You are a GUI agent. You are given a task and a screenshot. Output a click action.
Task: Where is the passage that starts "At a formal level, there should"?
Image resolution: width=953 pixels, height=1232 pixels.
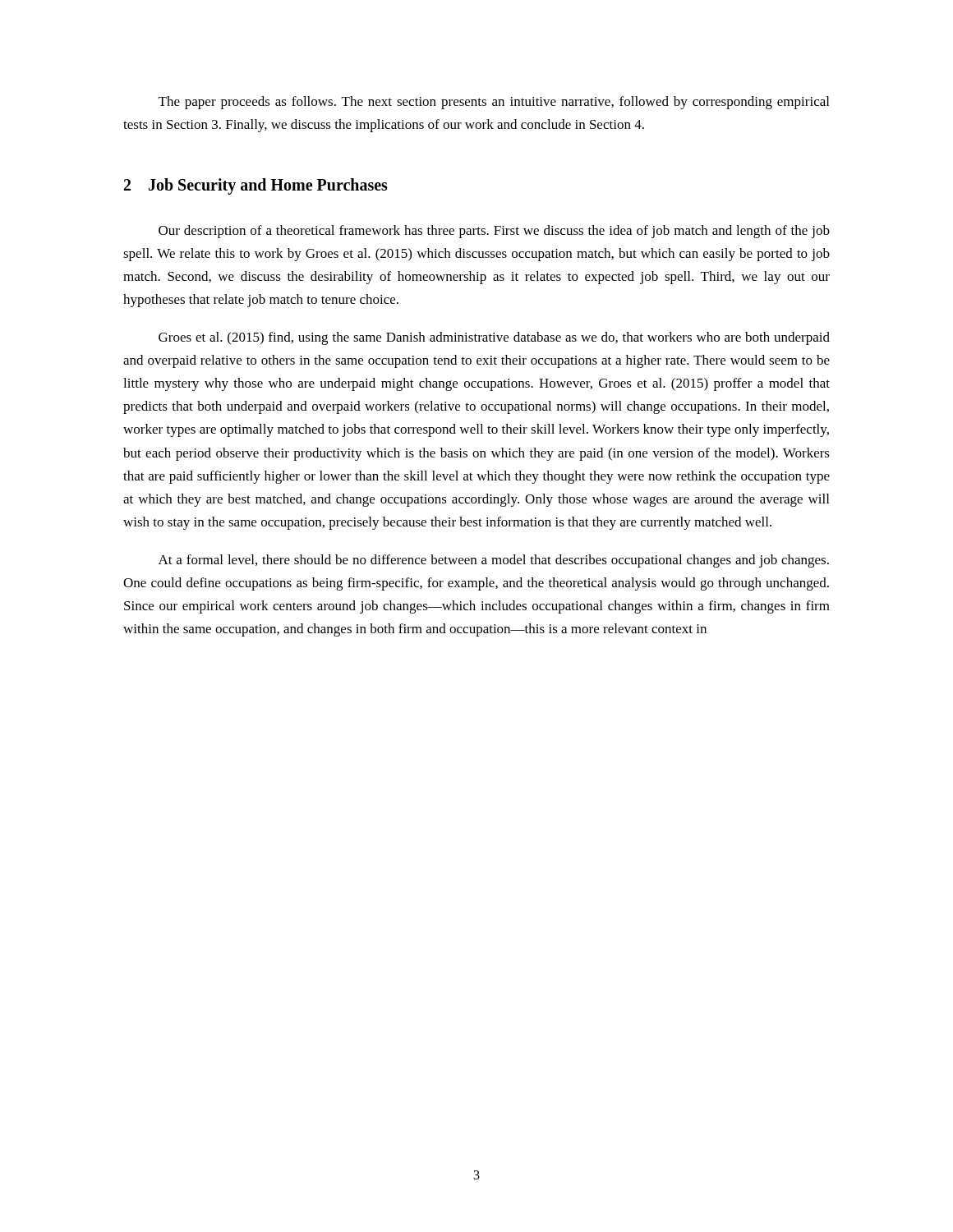click(x=476, y=594)
